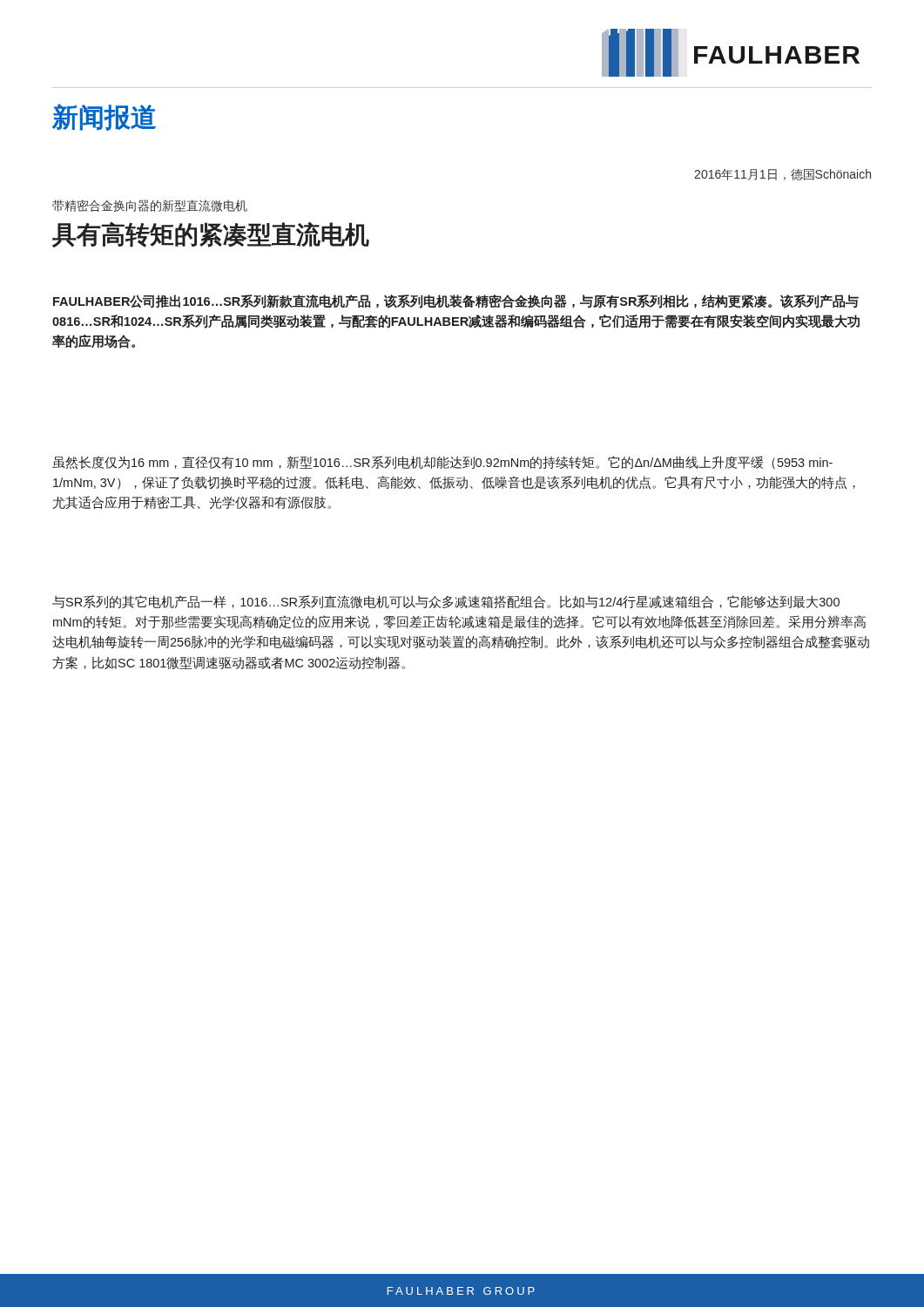The height and width of the screenshot is (1307, 924).
Task: Point to the block beginning "与SR系列的其它电机产品一样，1016…SR系列直流微电机可以与众多减速箱搭配组合。比如与12/4行星减速箱组合，它能够达到最大300 mNm的转矩。对于那些需要实现高精确定位的应用来说，零回差正齿轮减速箱是最佳的选择。它可以有效地降低甚至消除回差。采用分辨率高达电机轴每旋转一周256脉冲的光学和电磁编码器，可以实现对驱动装置的高精确控制。此外，该系列电机还可以与众多控制器组合成整套驱动方案，比如SC 1801微型调速驱动器或者MC"
Action: [461, 632]
